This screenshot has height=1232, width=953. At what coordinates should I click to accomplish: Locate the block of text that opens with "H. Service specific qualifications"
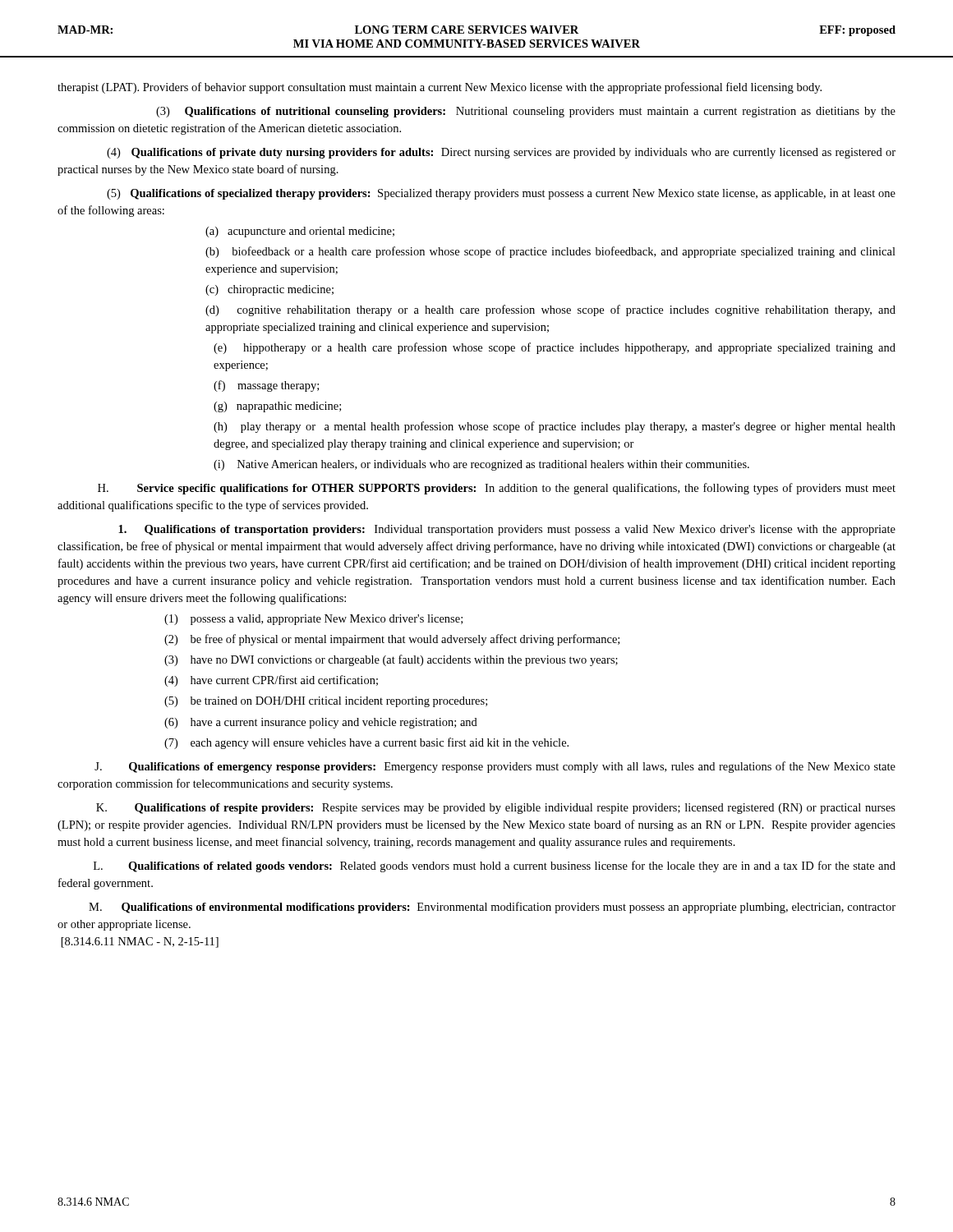pos(476,497)
